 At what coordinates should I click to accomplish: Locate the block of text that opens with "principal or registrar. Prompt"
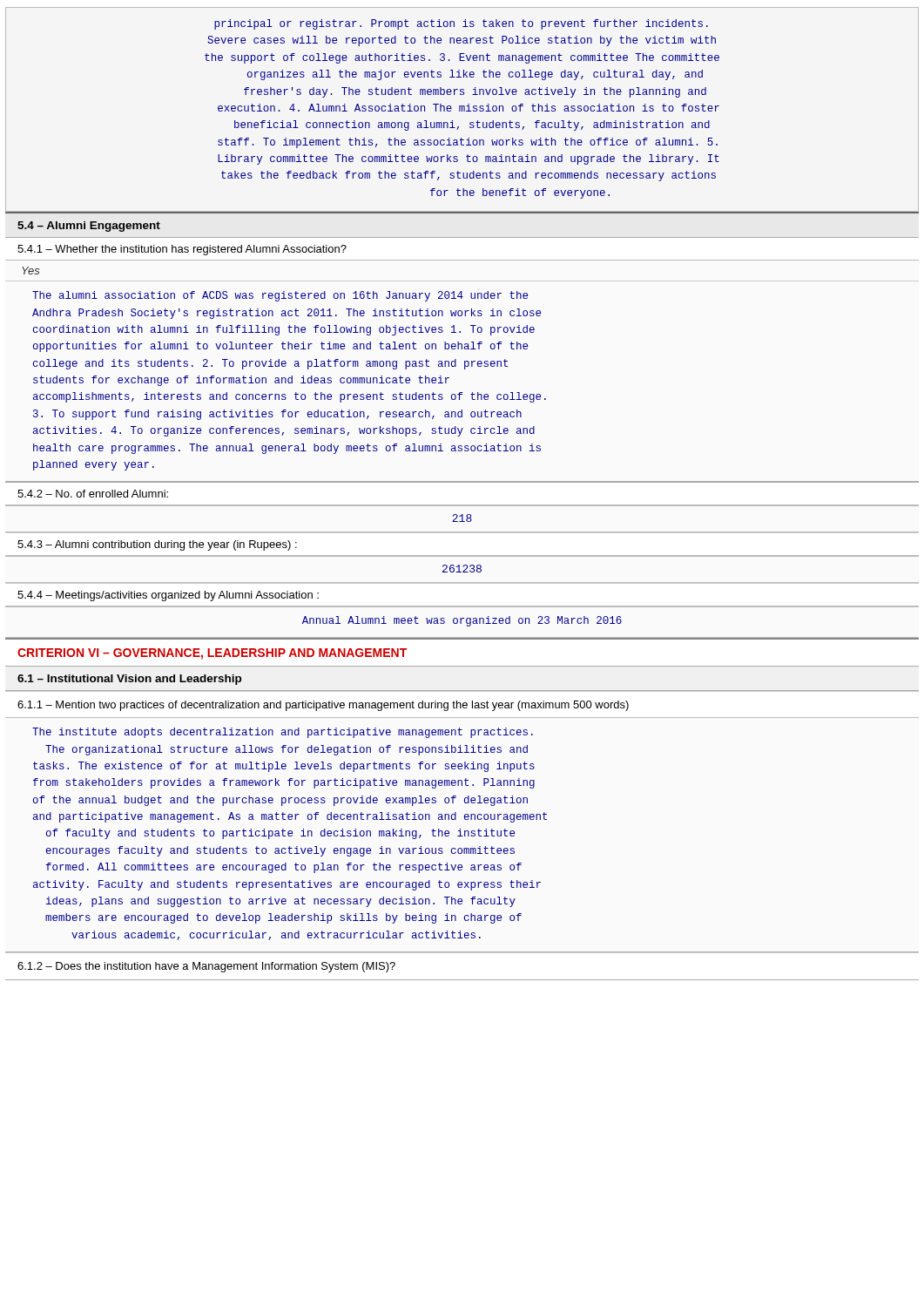click(462, 109)
